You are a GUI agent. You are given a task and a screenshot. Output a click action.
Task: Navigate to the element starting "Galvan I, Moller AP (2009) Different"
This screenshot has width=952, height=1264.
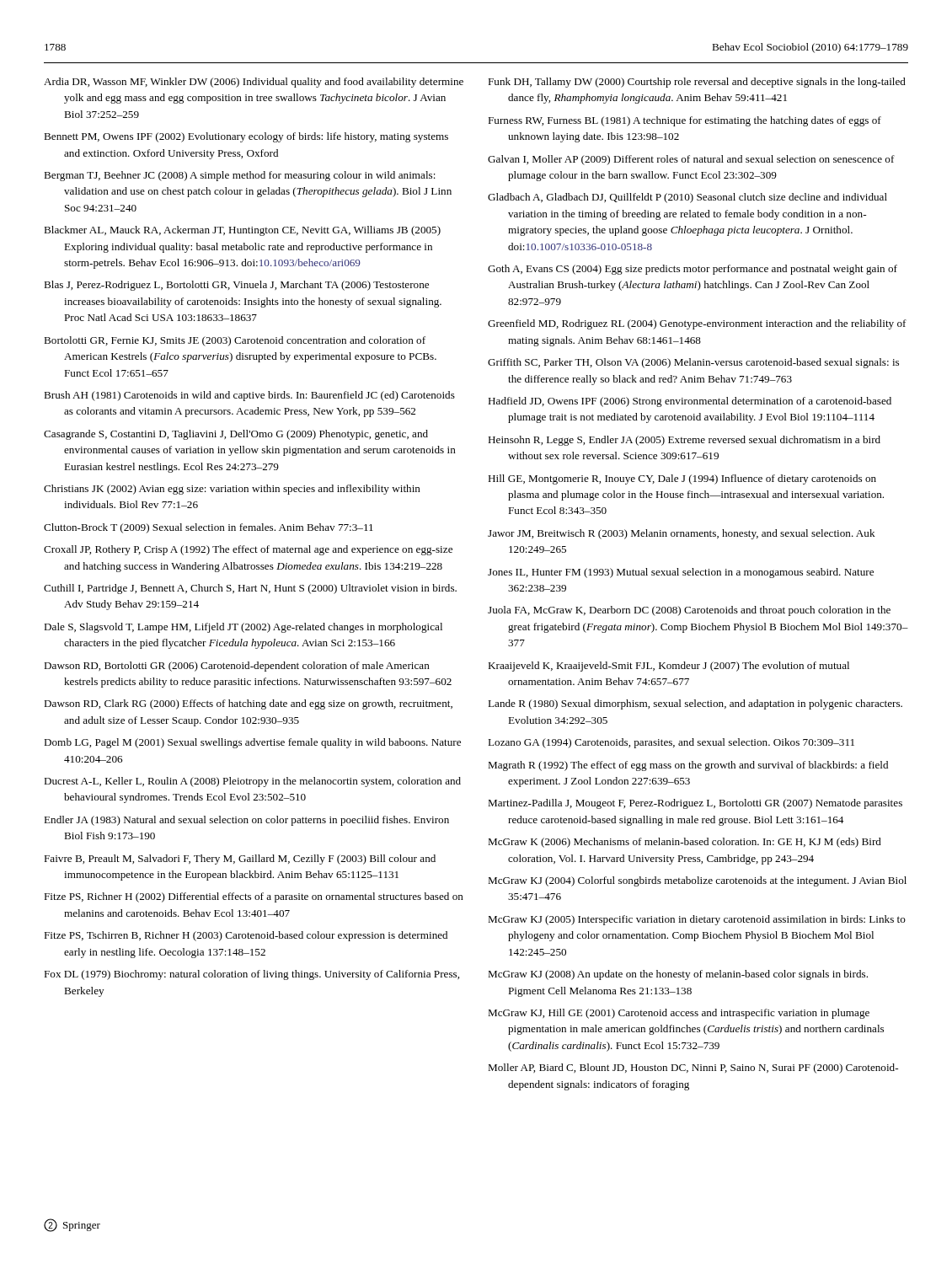[x=691, y=167]
